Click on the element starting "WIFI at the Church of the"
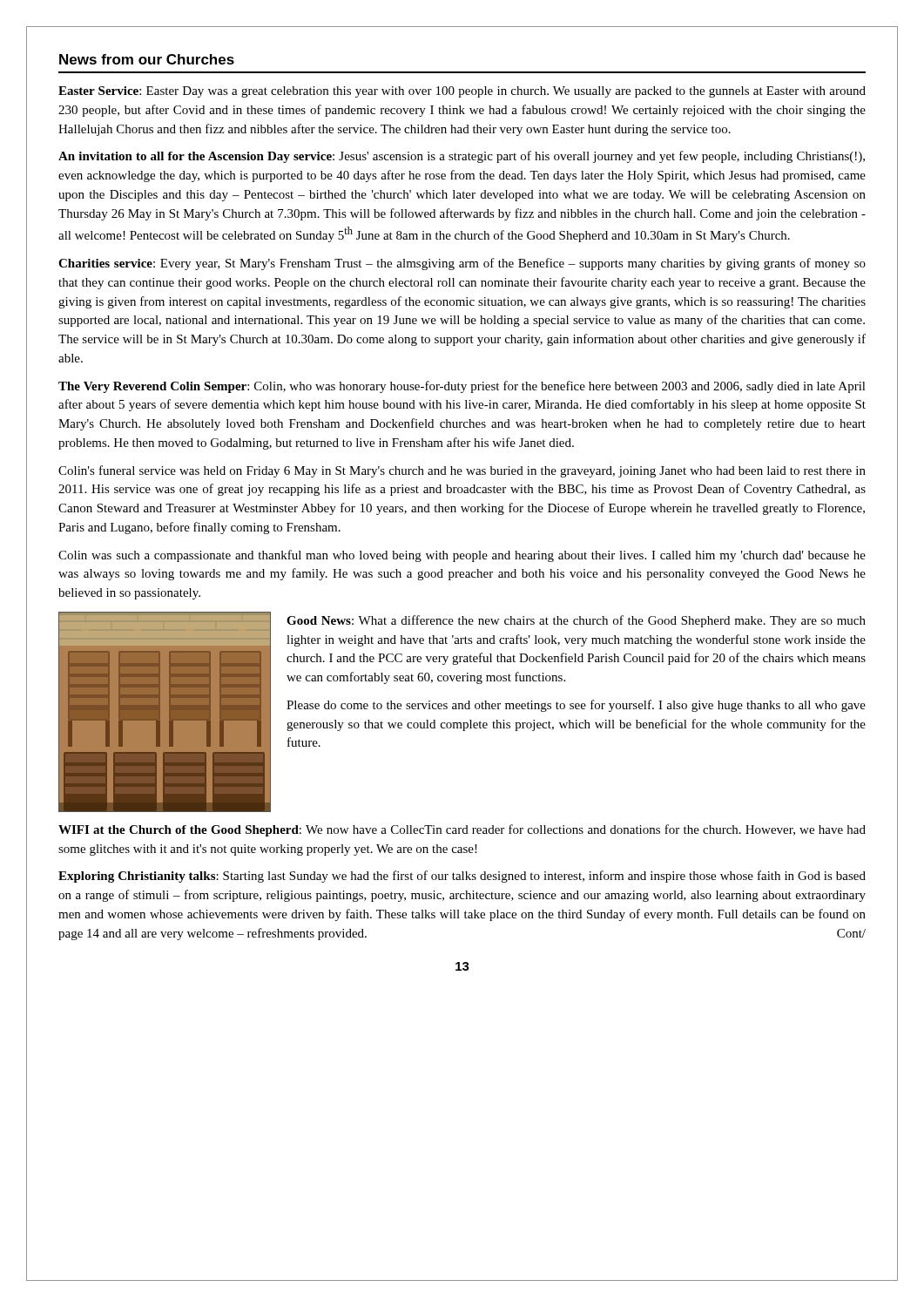Viewport: 924px width, 1307px height. 462,839
